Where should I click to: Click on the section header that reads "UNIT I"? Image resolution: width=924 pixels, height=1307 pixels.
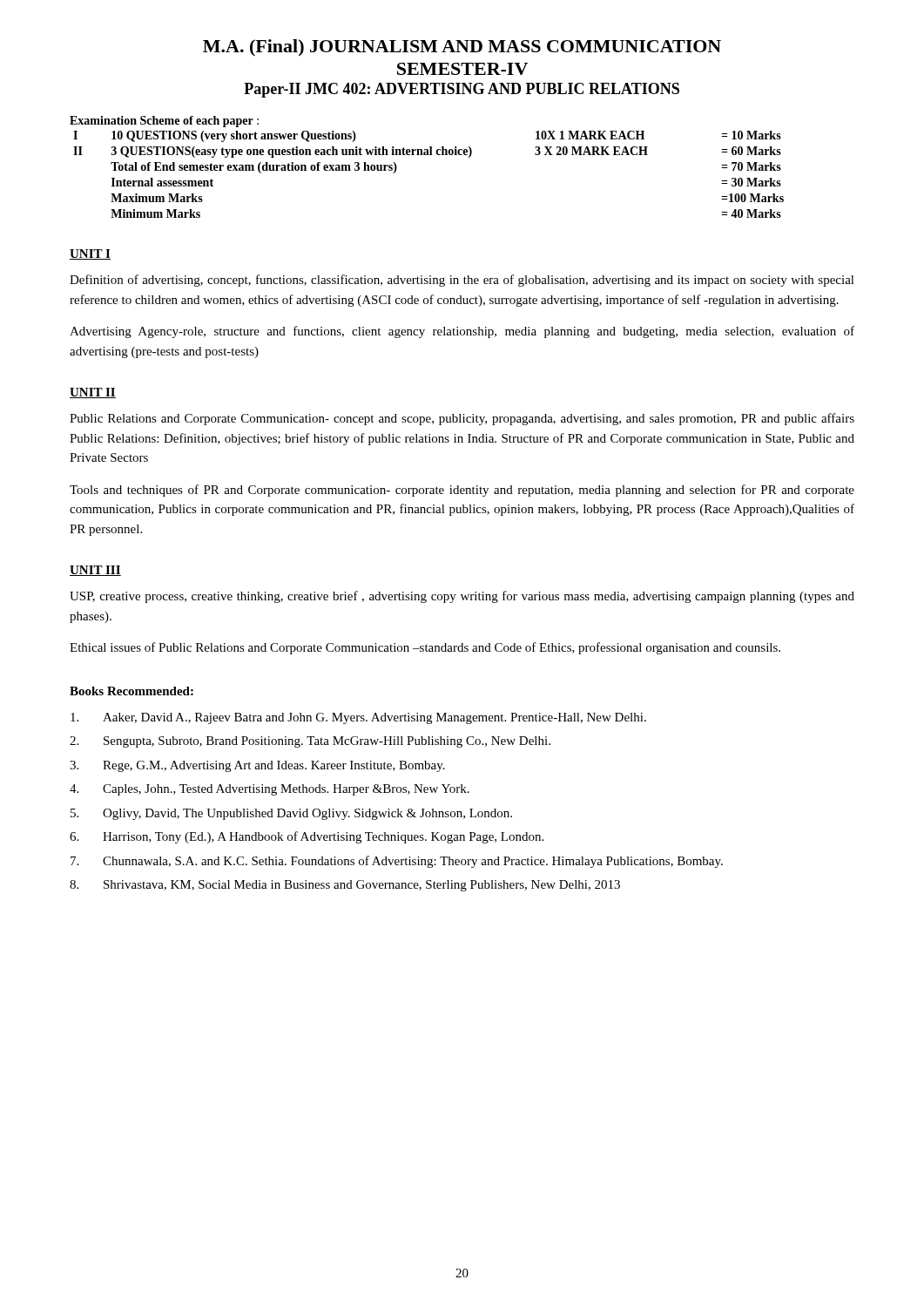coord(90,254)
